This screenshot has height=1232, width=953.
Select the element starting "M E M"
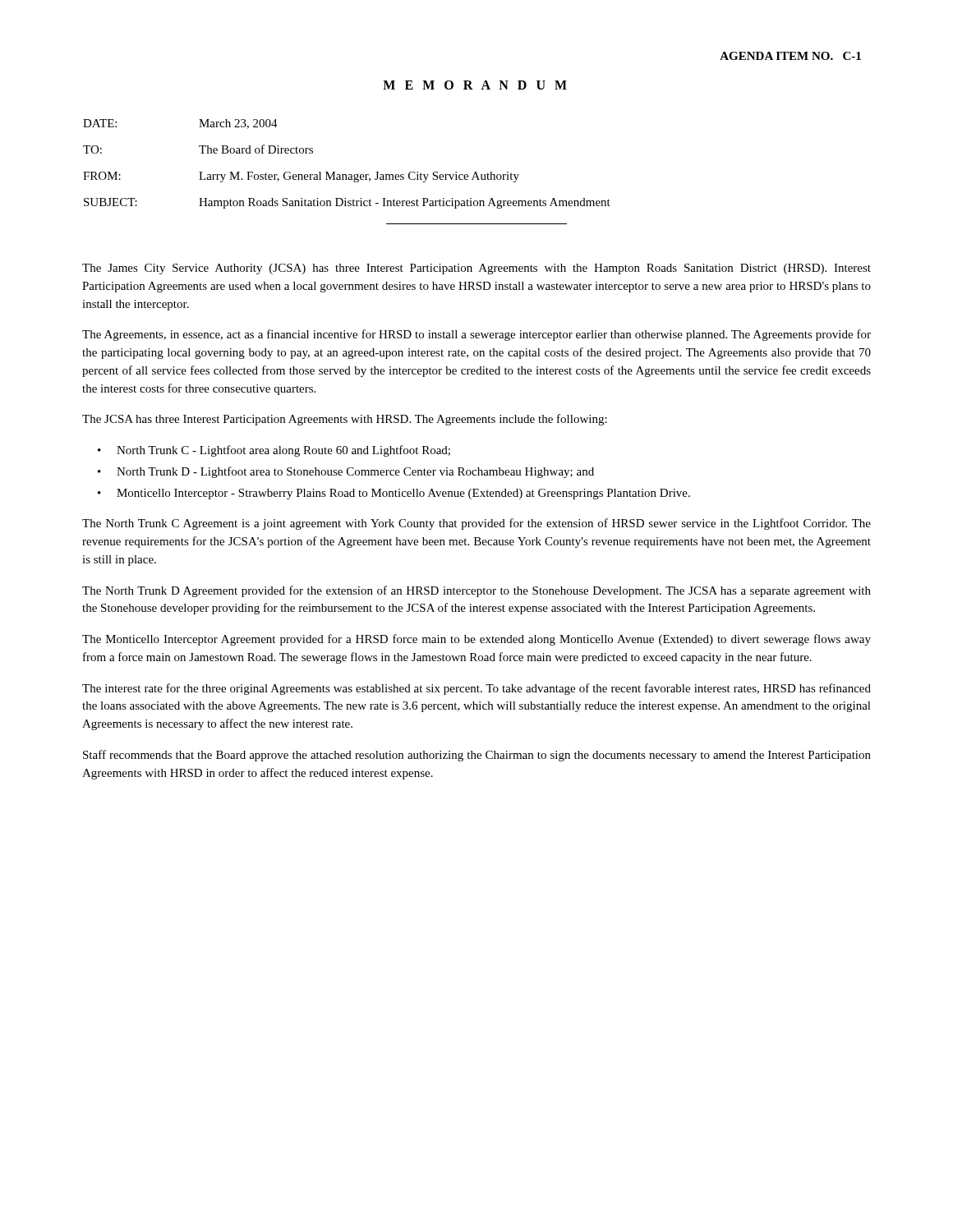pos(476,85)
